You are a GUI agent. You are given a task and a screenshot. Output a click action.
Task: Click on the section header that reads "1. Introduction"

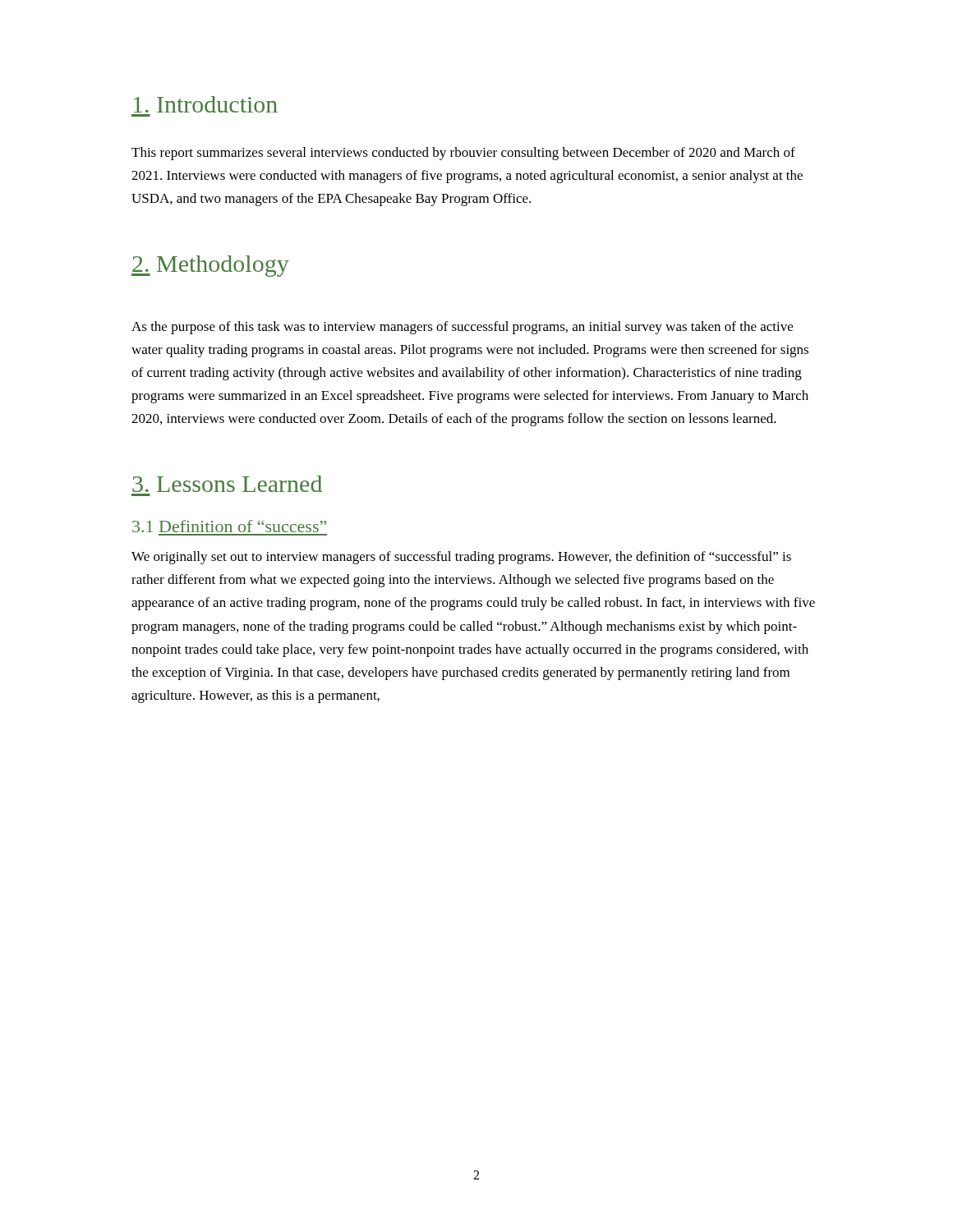[205, 104]
